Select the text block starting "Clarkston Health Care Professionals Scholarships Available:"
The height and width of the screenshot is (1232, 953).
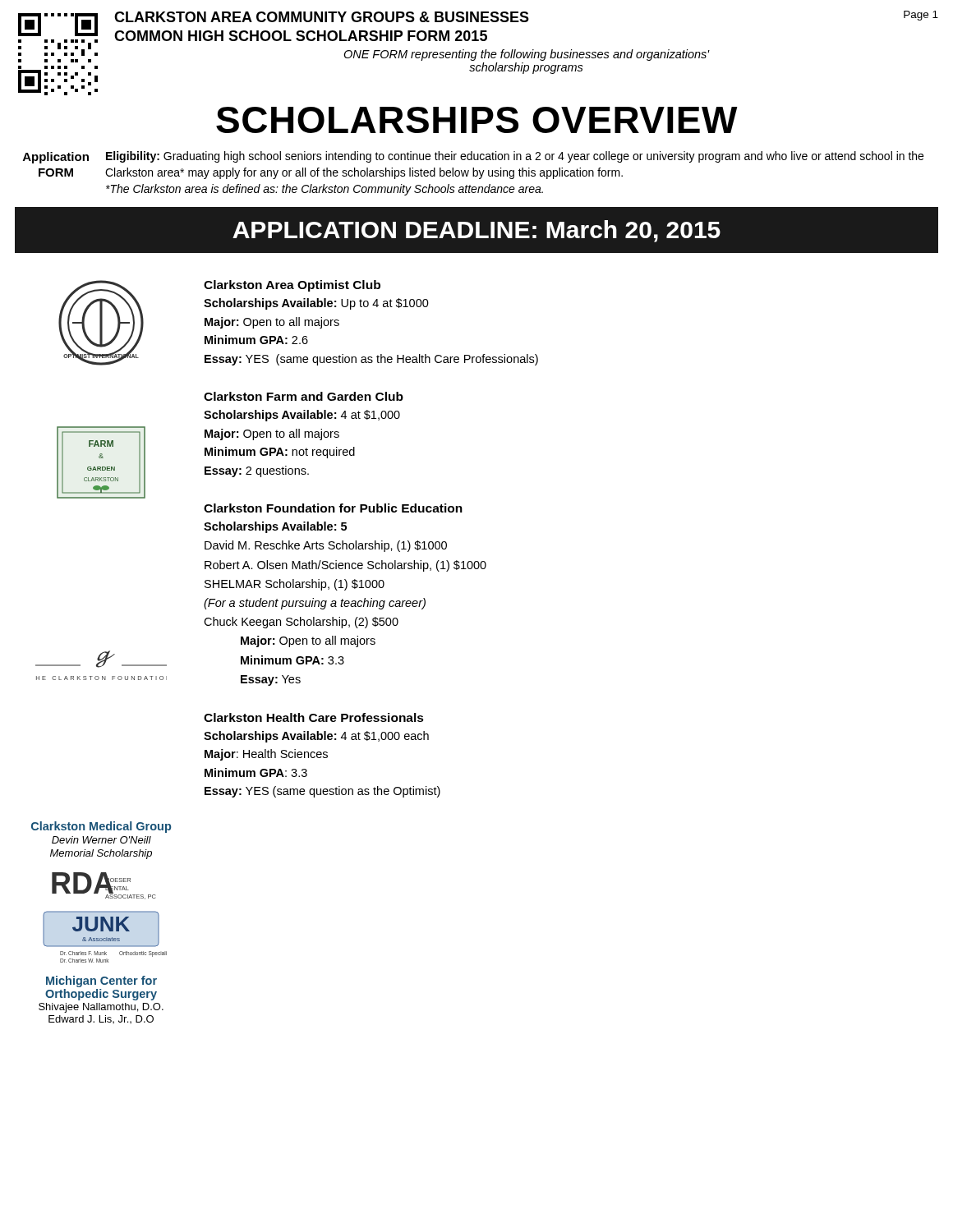pyautogui.click(x=314, y=717)
